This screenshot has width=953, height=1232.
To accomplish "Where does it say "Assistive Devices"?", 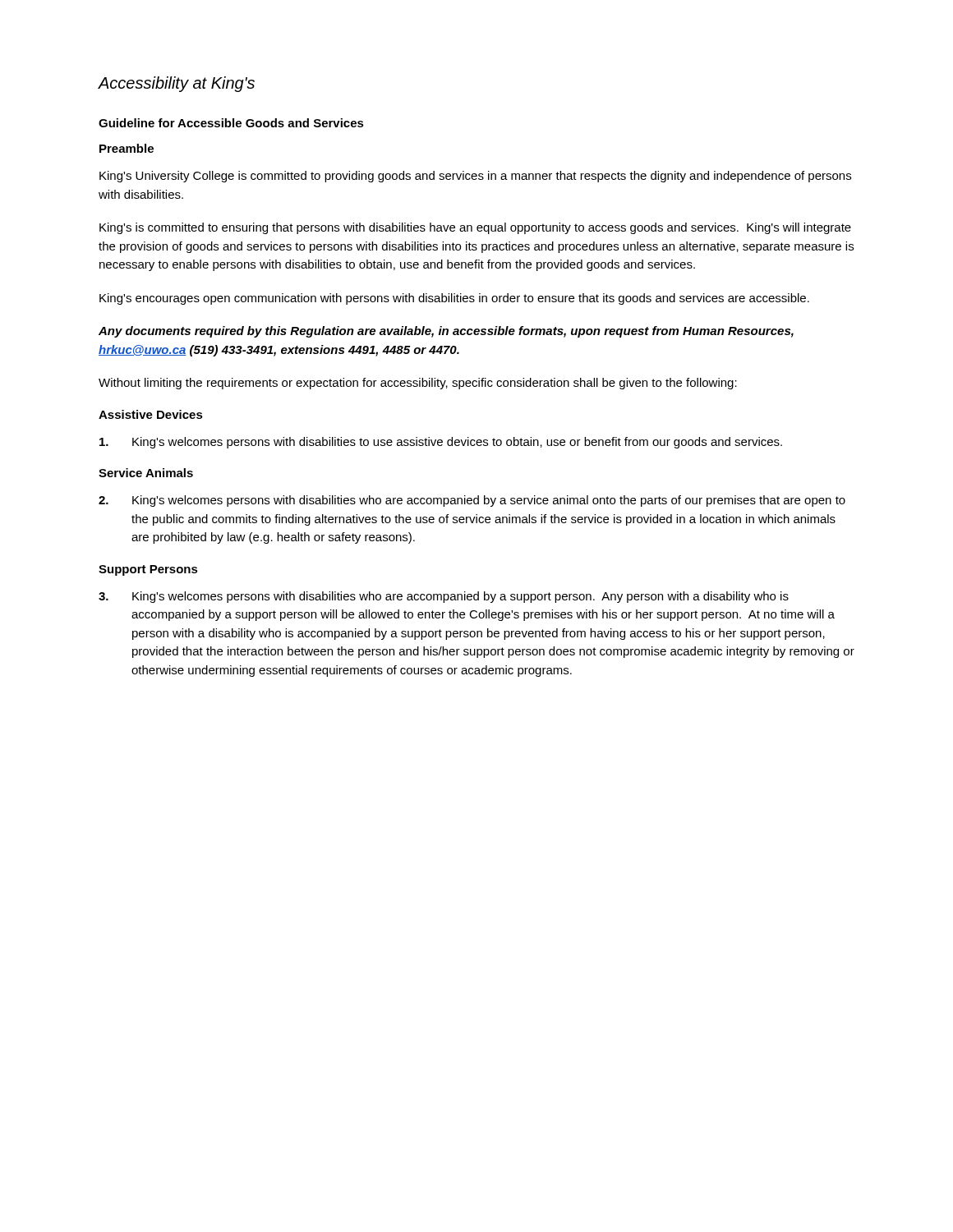I will tap(151, 414).
